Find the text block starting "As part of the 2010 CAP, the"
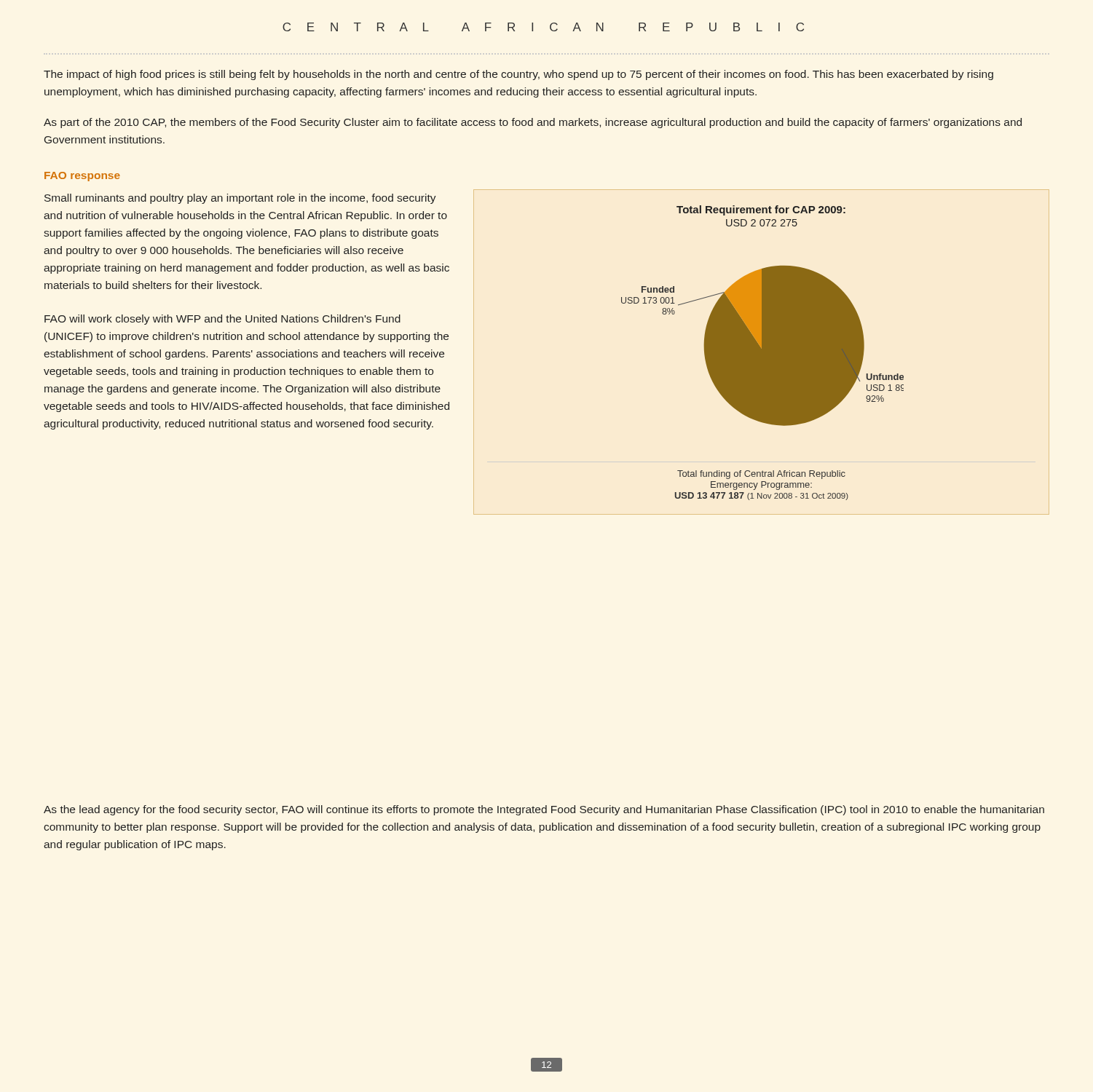The height and width of the screenshot is (1092, 1093). pos(533,131)
